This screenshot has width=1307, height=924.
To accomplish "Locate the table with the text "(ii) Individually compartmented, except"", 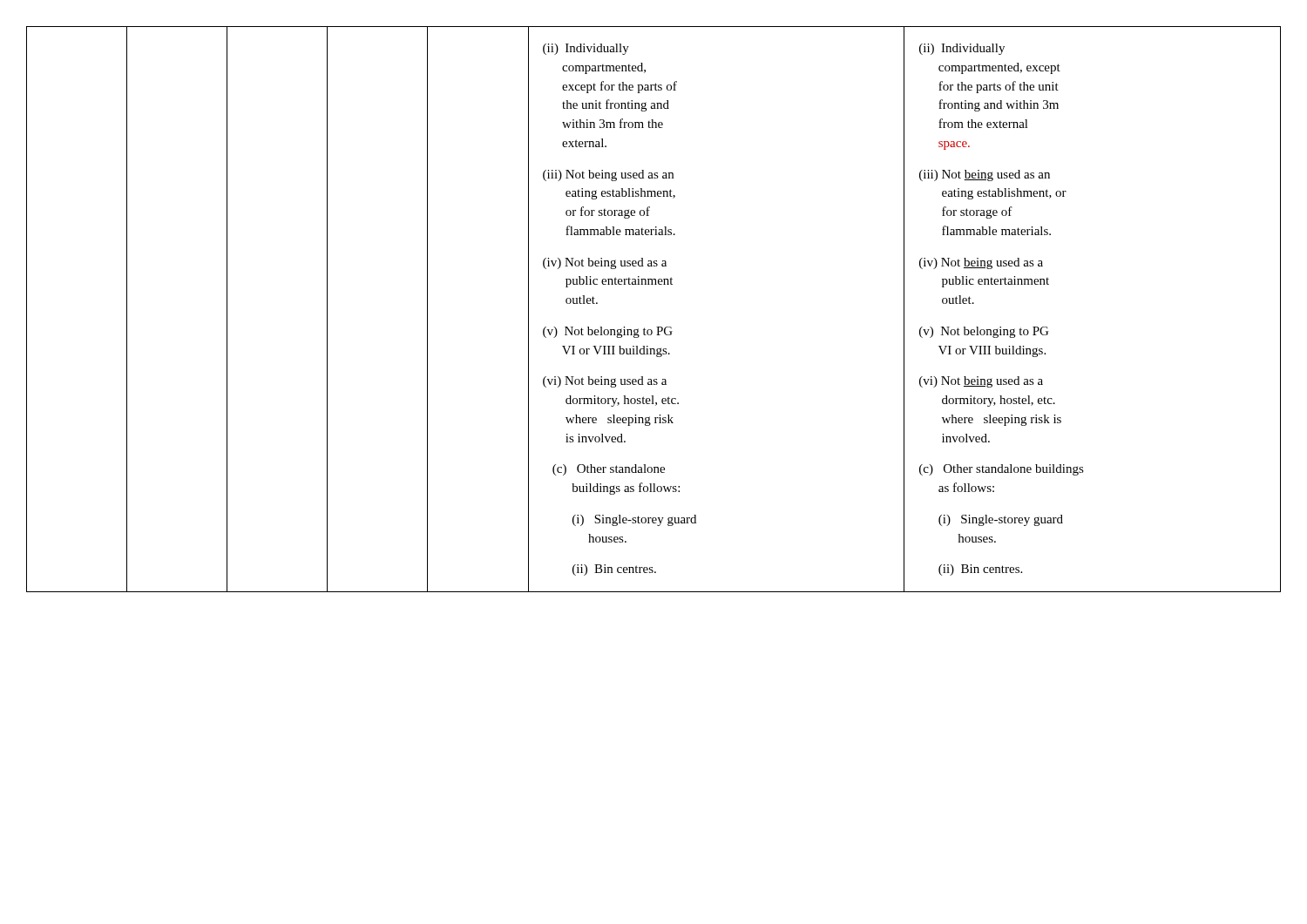I will point(654,309).
